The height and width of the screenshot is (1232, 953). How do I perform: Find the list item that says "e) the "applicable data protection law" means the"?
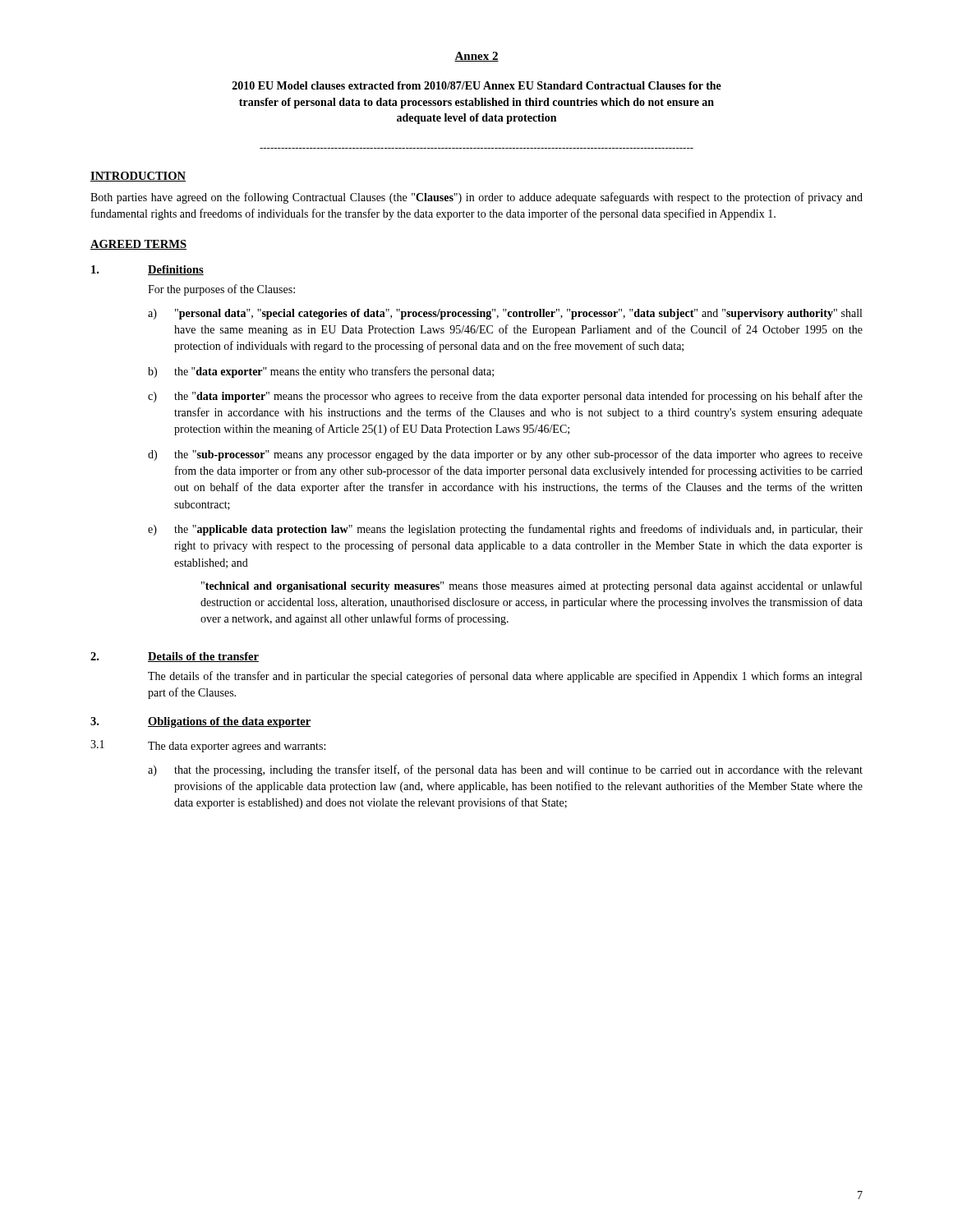coord(505,577)
